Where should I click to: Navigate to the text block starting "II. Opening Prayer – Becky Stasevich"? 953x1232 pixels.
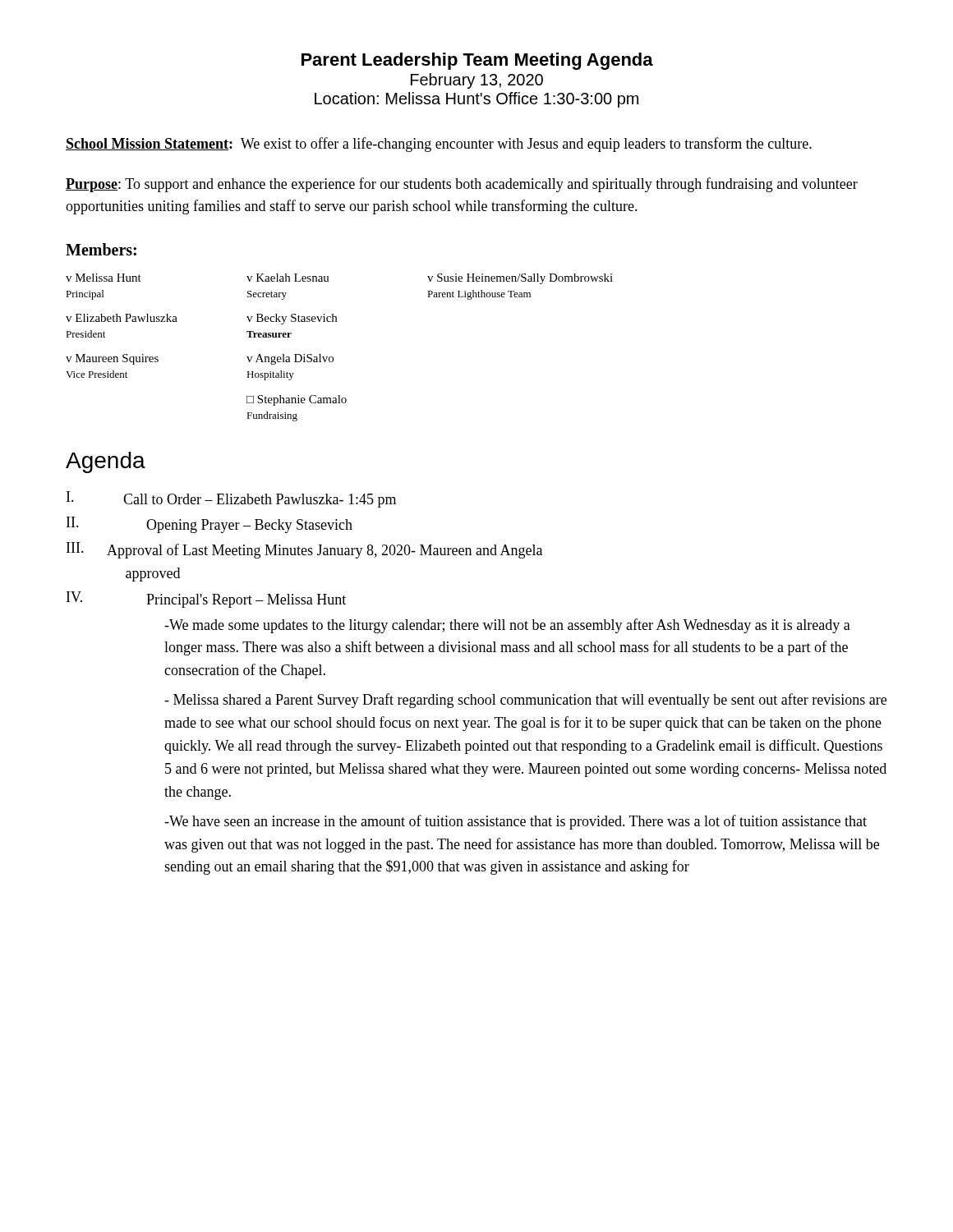209,525
